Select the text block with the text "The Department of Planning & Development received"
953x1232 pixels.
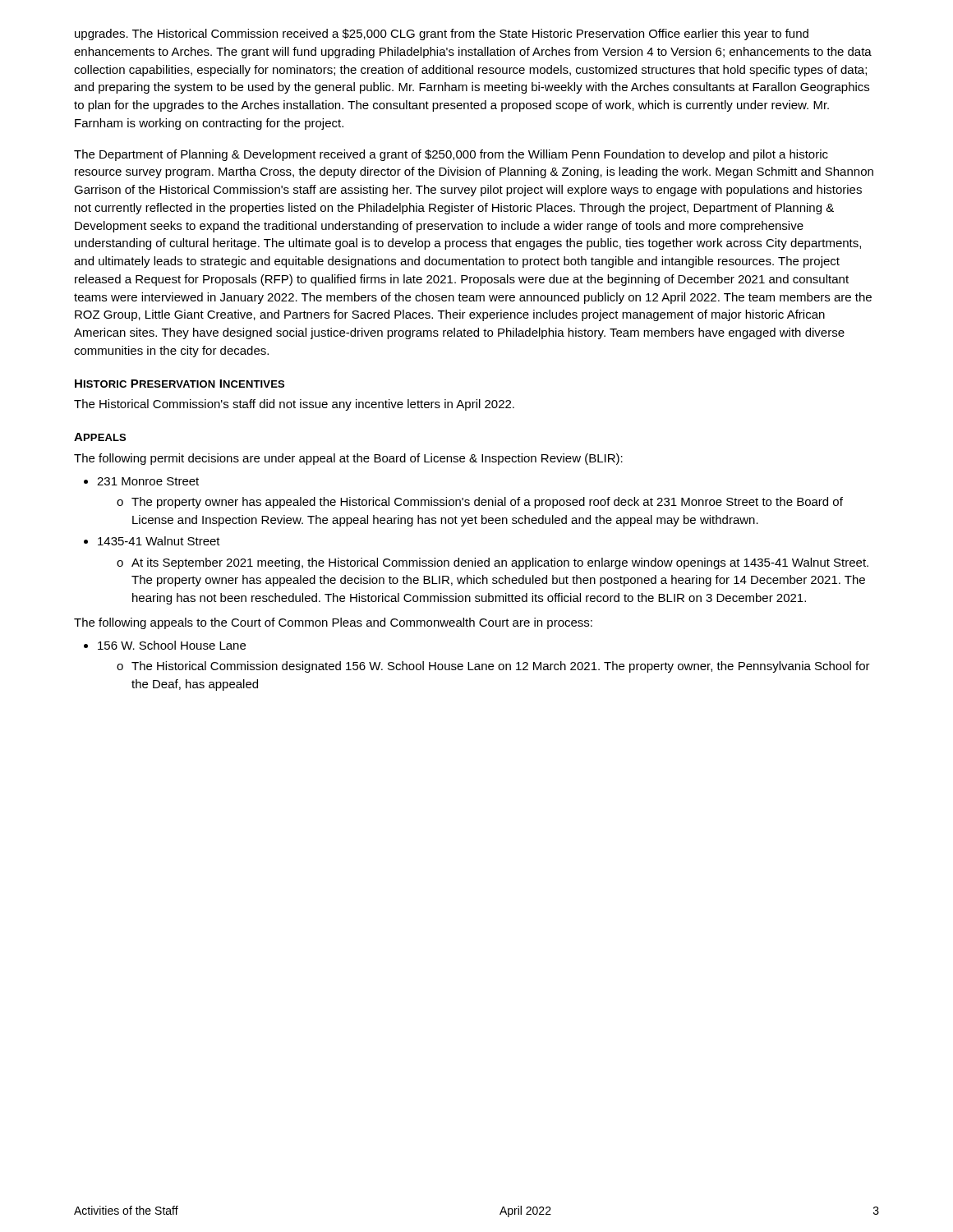[x=476, y=252]
